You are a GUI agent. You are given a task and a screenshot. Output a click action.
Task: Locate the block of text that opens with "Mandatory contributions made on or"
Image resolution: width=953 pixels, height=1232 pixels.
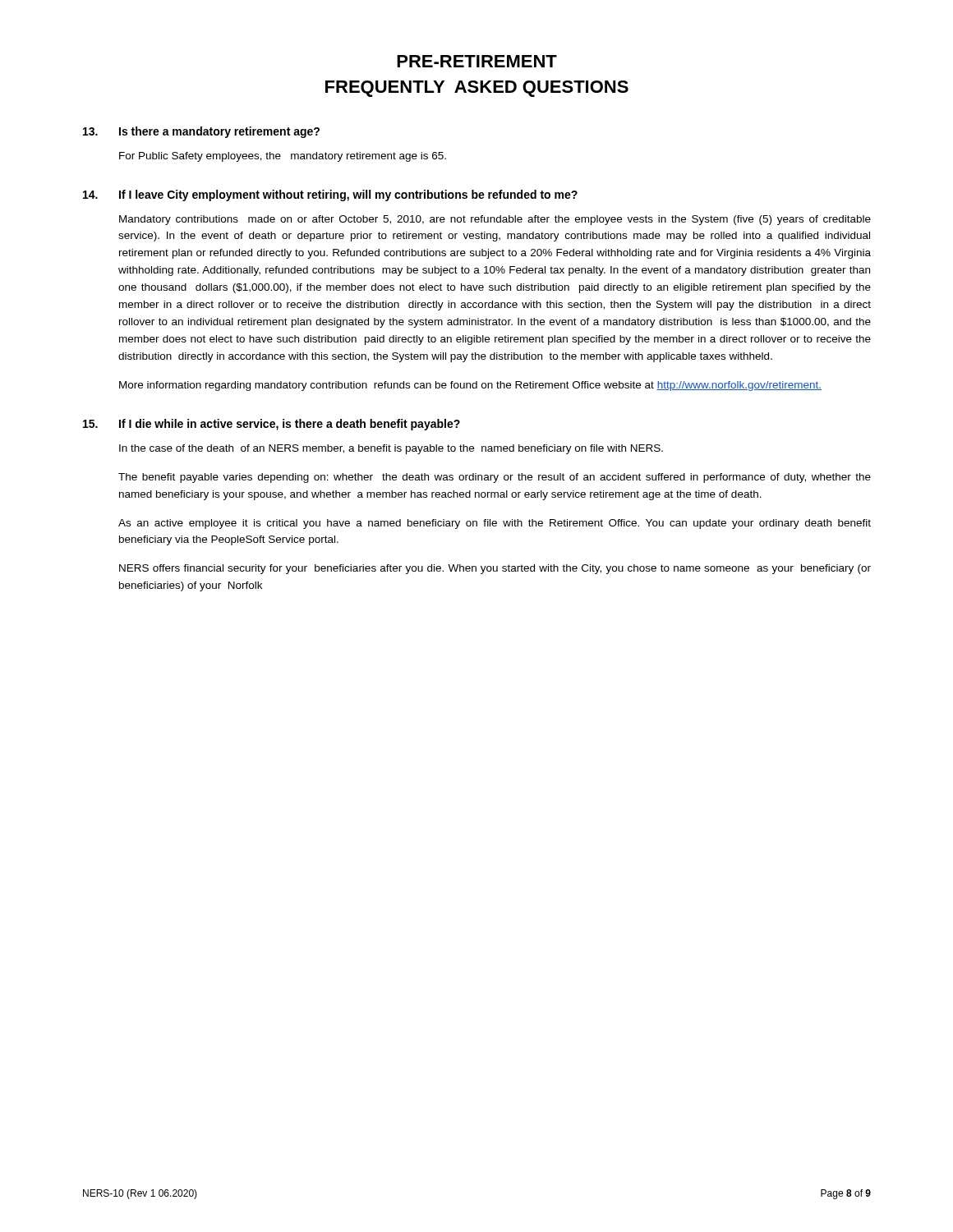495,302
